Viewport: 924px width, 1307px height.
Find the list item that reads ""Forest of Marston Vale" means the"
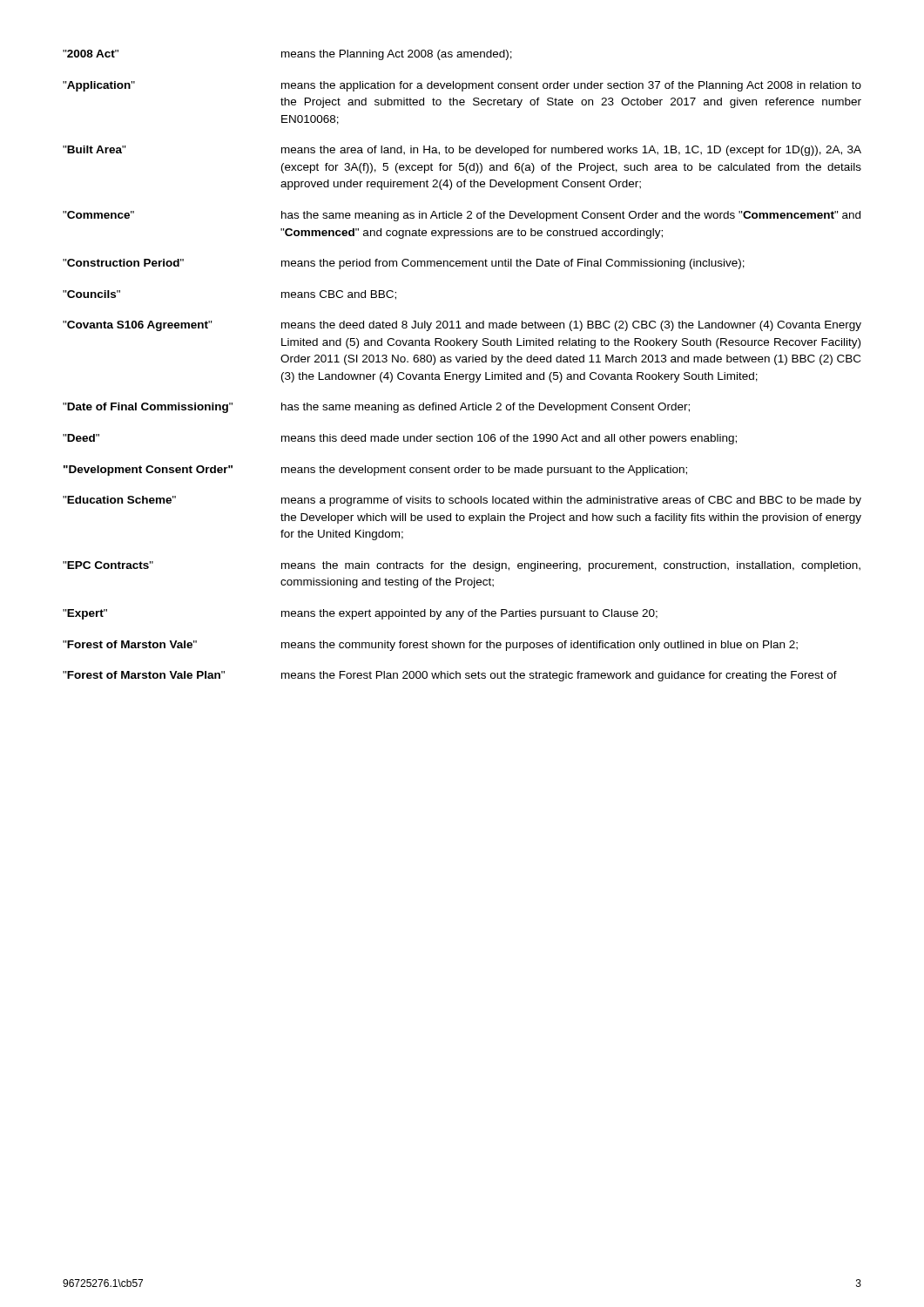pos(462,644)
